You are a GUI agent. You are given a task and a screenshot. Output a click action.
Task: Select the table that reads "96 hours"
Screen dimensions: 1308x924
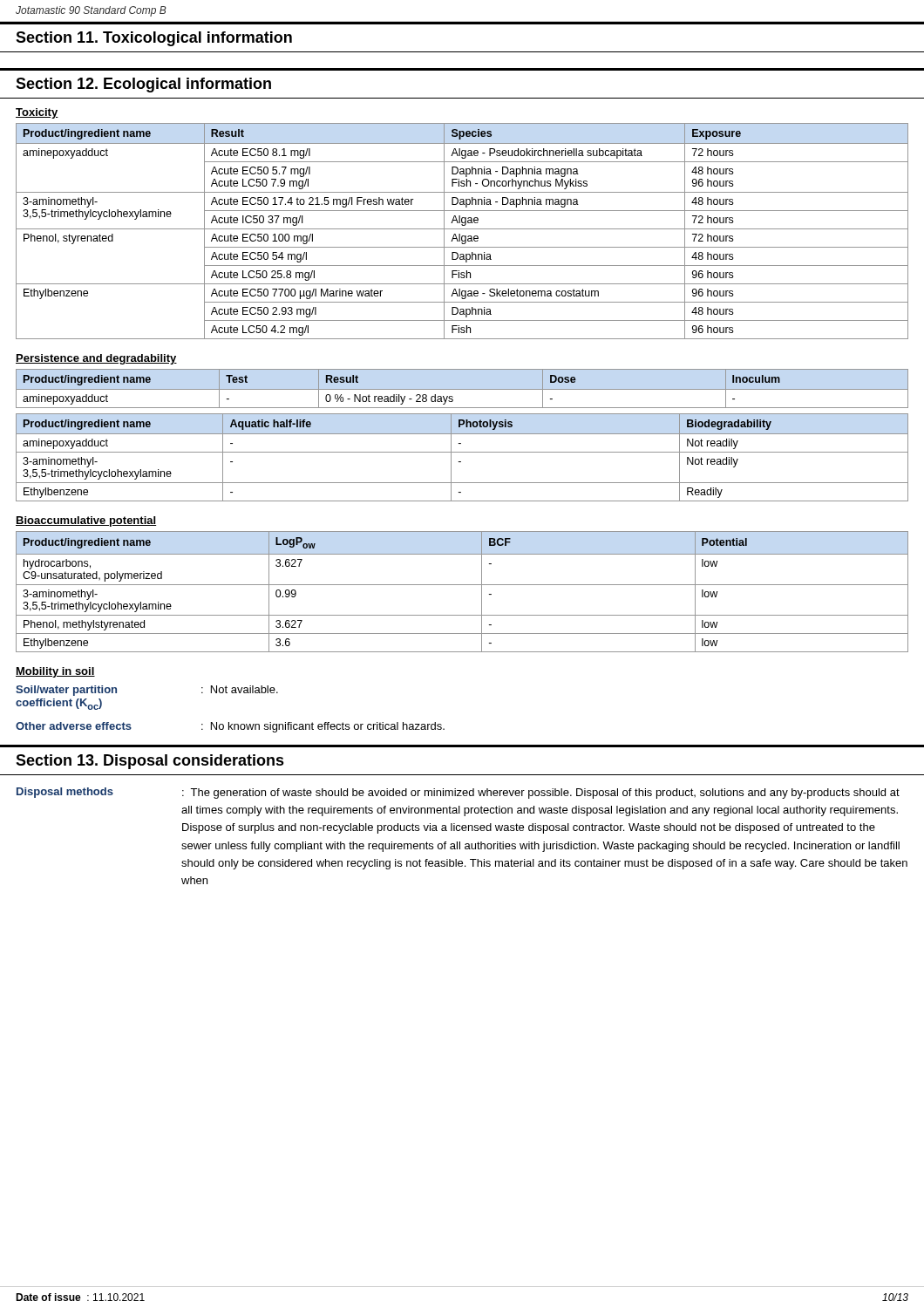click(x=462, y=231)
